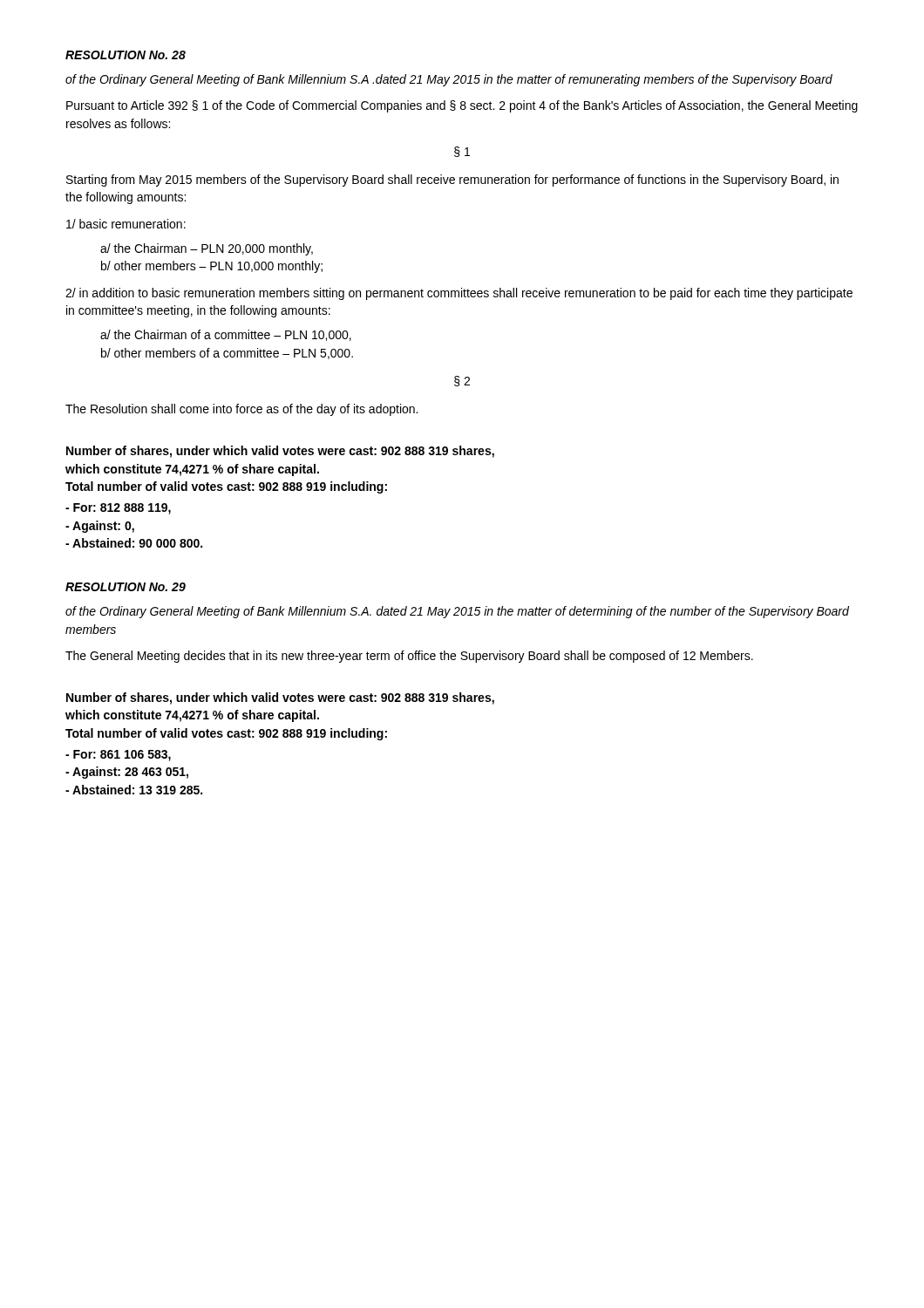Viewport: 924px width, 1308px height.
Task: Where is the passage that starts "a/ the Chairman of a committee – PLN"?
Action: pos(226,335)
